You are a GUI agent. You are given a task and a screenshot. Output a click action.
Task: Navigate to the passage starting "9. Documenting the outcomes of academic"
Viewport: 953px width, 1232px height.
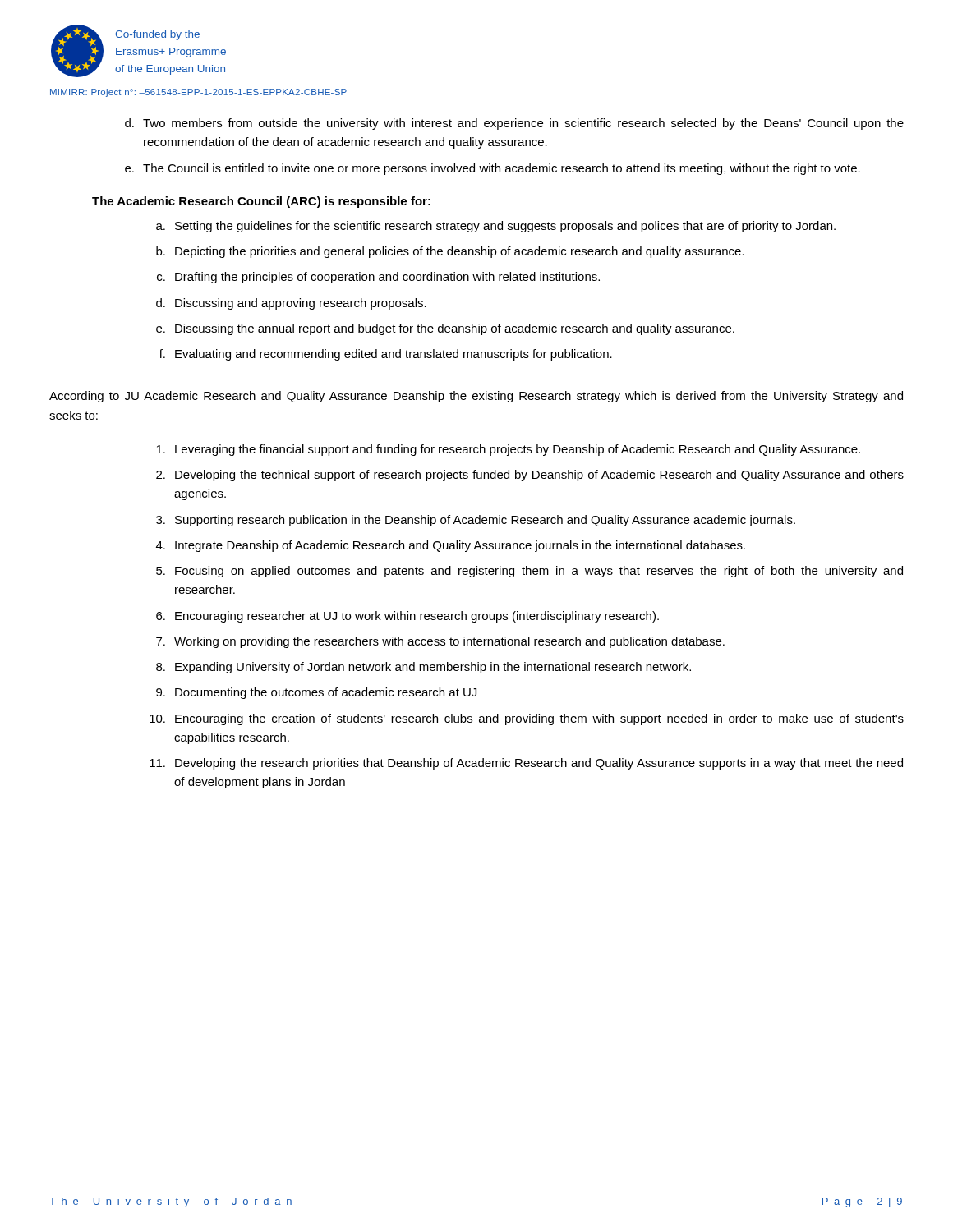pos(316,693)
